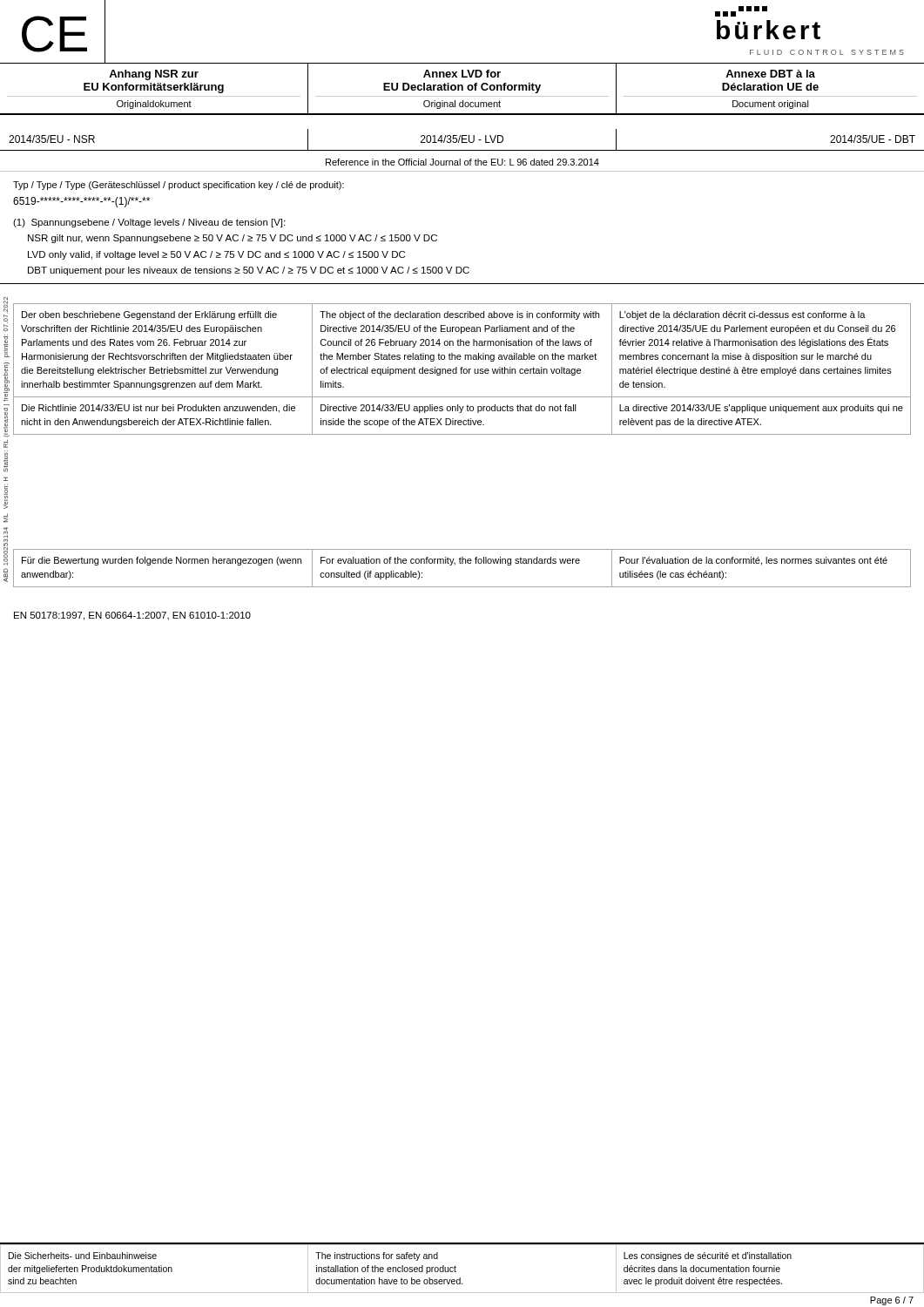The width and height of the screenshot is (924, 1307).
Task: Locate the block of text that opens with "Typ / Type / Type (Geräteschlüssel / product"
Action: tap(179, 185)
